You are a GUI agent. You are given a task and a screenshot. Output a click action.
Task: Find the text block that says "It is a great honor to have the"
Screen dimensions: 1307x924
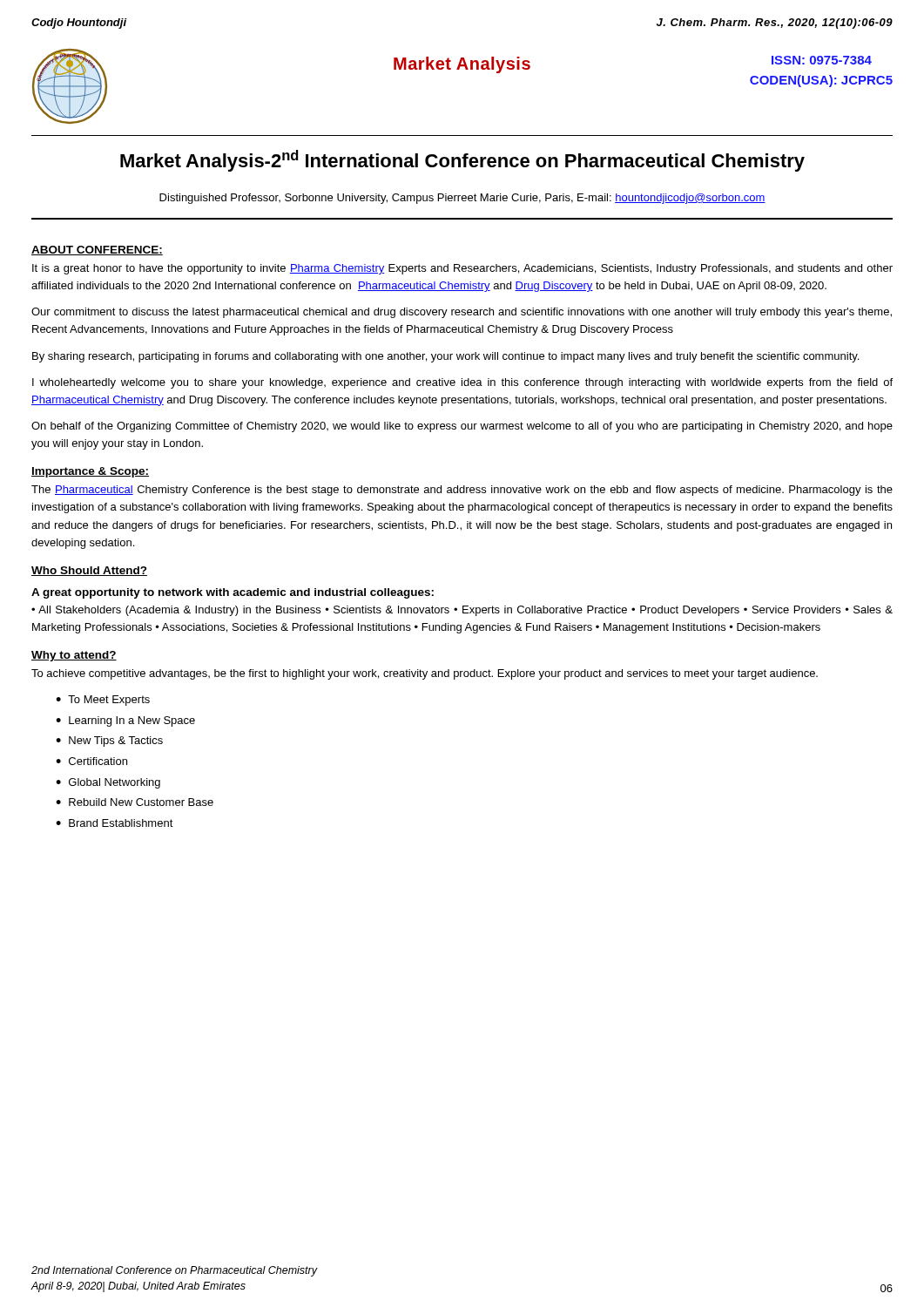(x=462, y=277)
